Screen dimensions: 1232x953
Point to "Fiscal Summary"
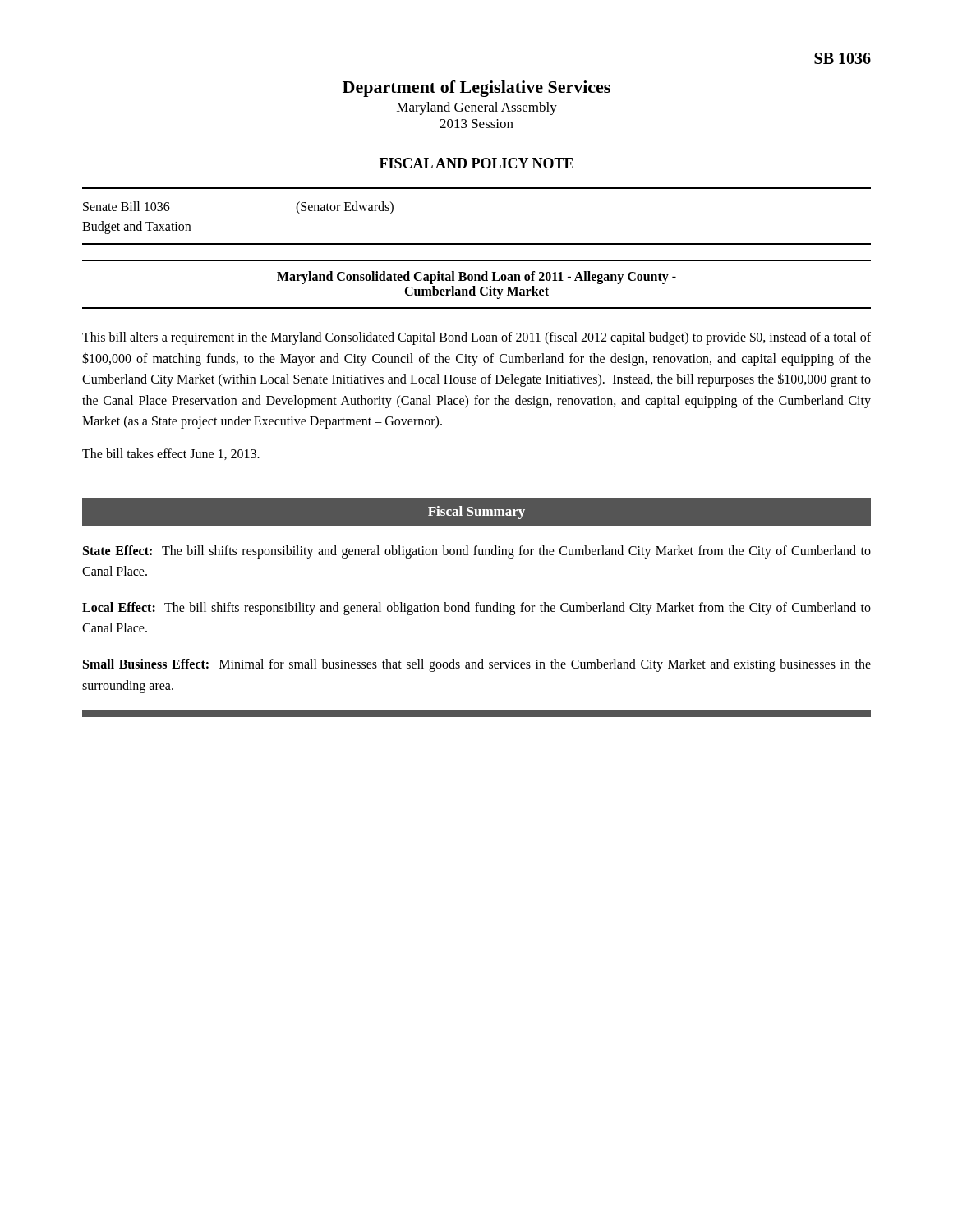coord(476,511)
